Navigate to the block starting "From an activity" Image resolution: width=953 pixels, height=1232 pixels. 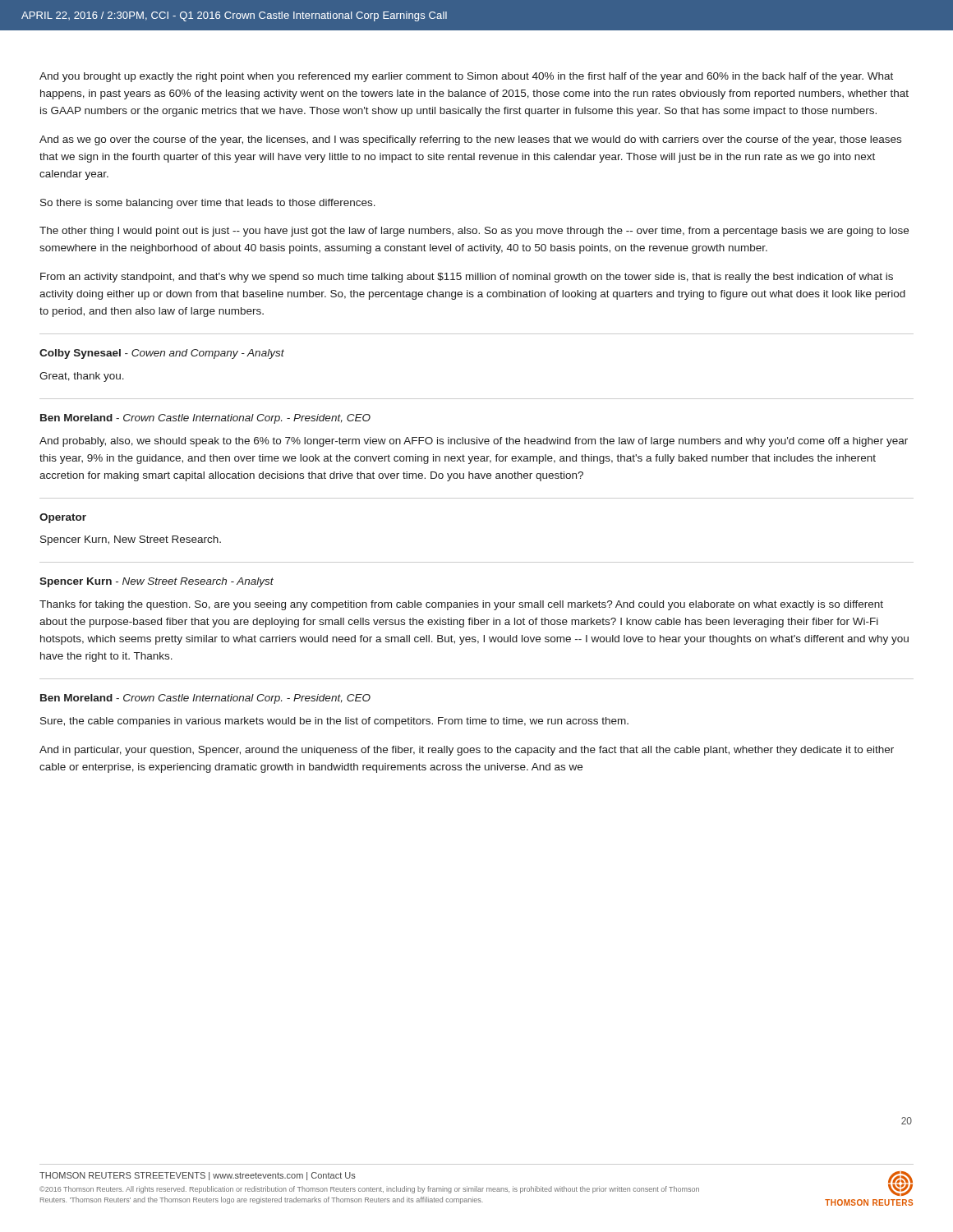pos(473,294)
